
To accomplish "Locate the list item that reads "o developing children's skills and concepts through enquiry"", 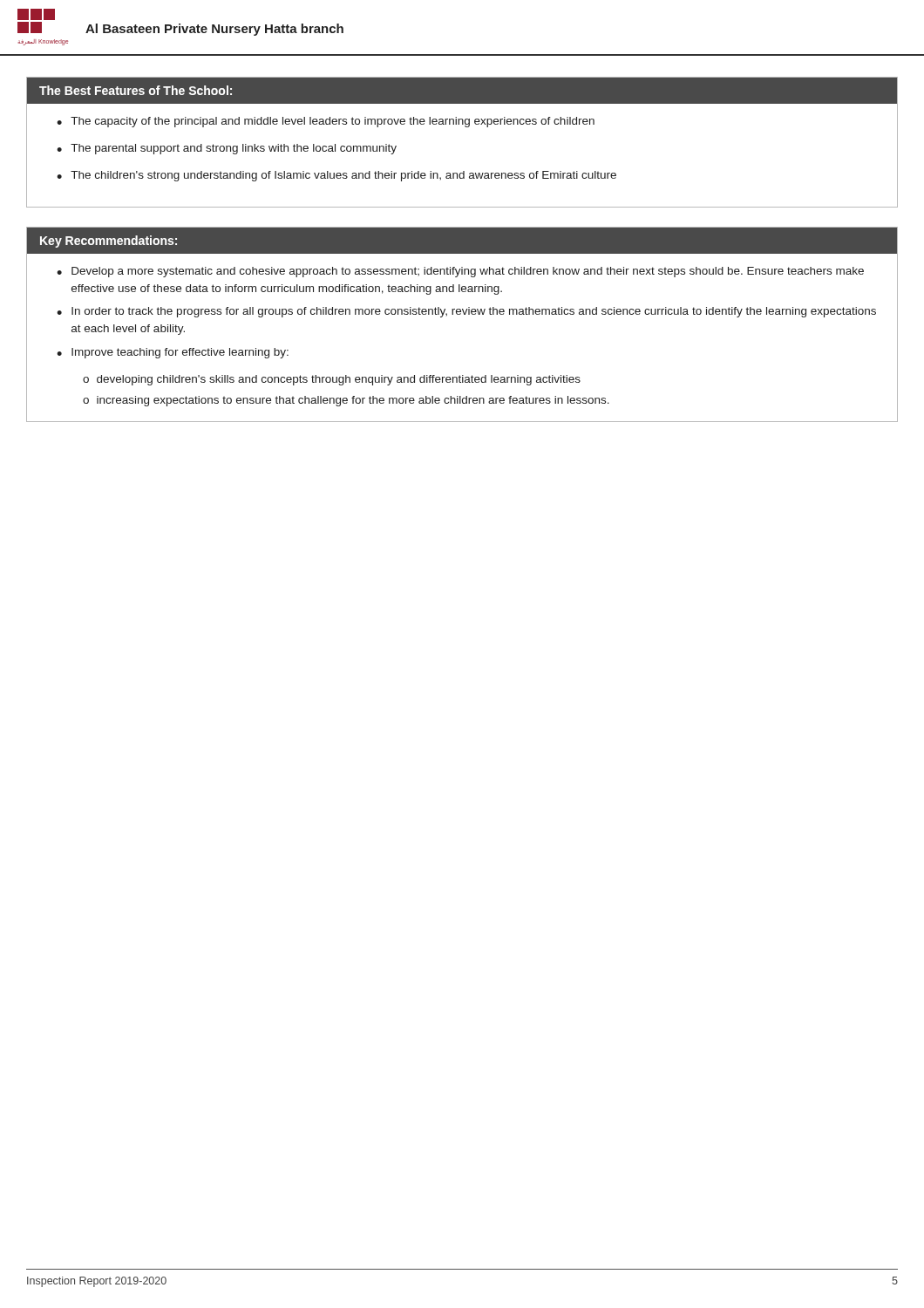I will click(332, 379).
